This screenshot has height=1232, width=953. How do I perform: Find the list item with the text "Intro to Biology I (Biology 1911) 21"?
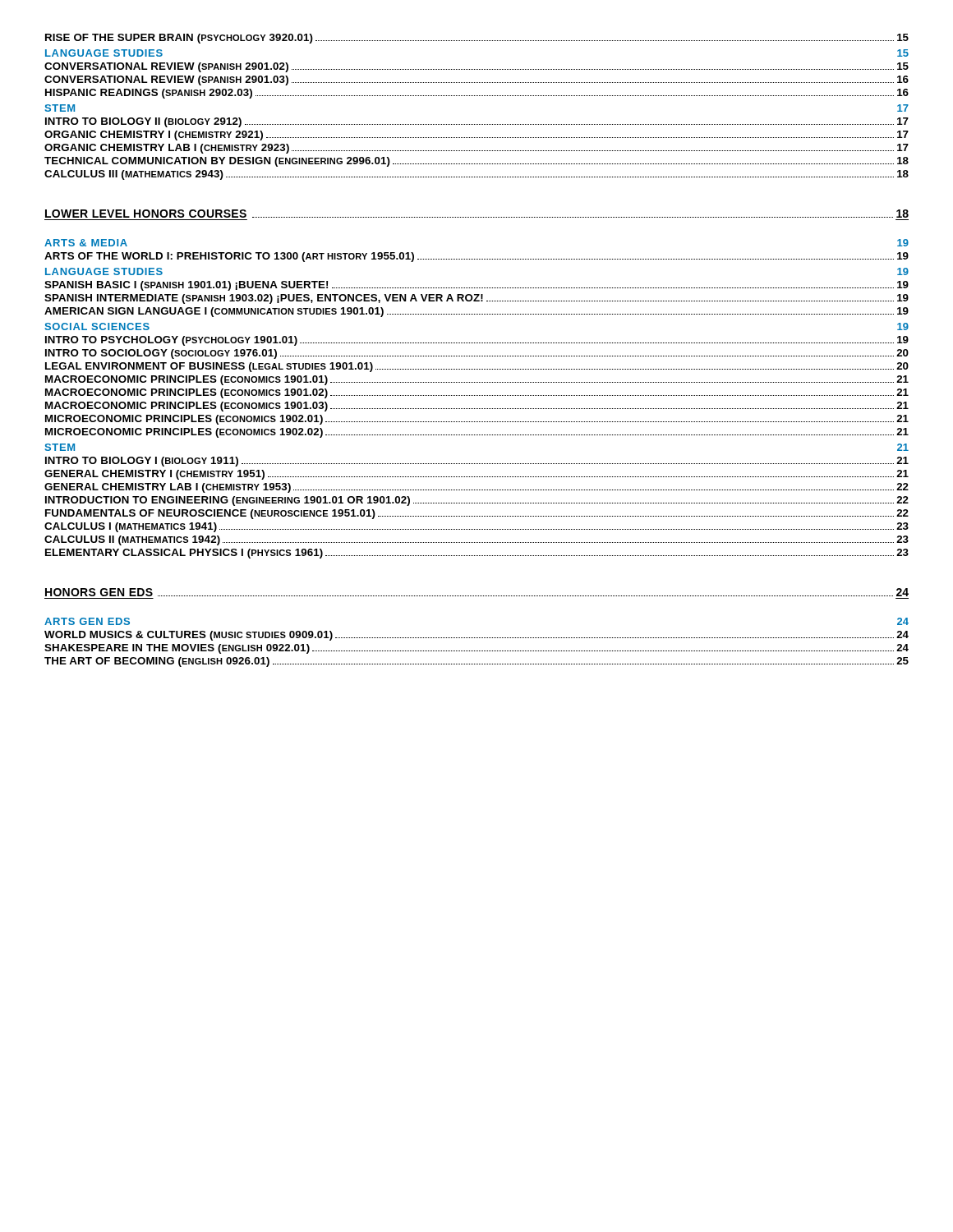pyautogui.click(x=476, y=460)
